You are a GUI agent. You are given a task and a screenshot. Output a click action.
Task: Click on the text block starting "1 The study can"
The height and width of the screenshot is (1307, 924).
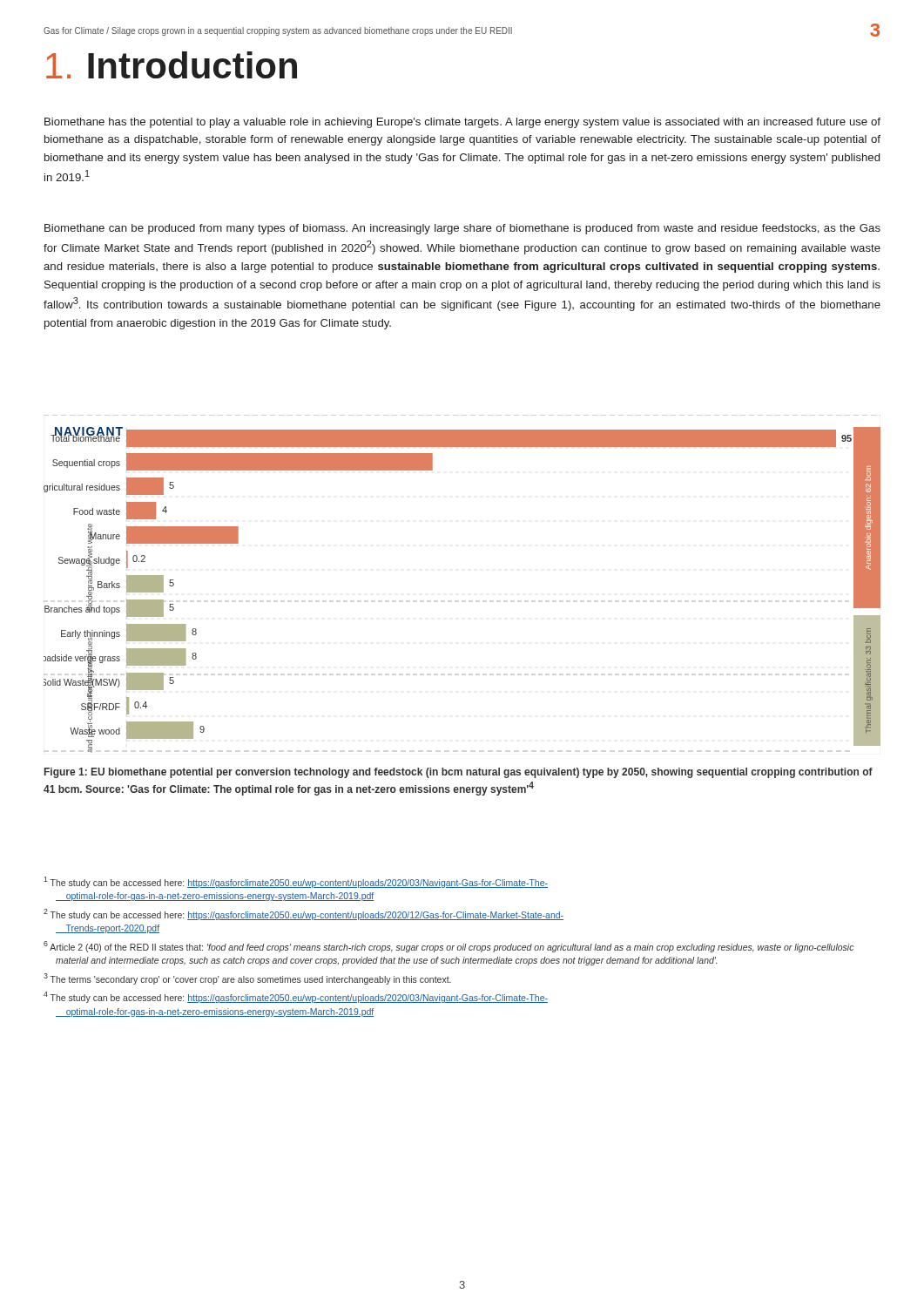(462, 946)
